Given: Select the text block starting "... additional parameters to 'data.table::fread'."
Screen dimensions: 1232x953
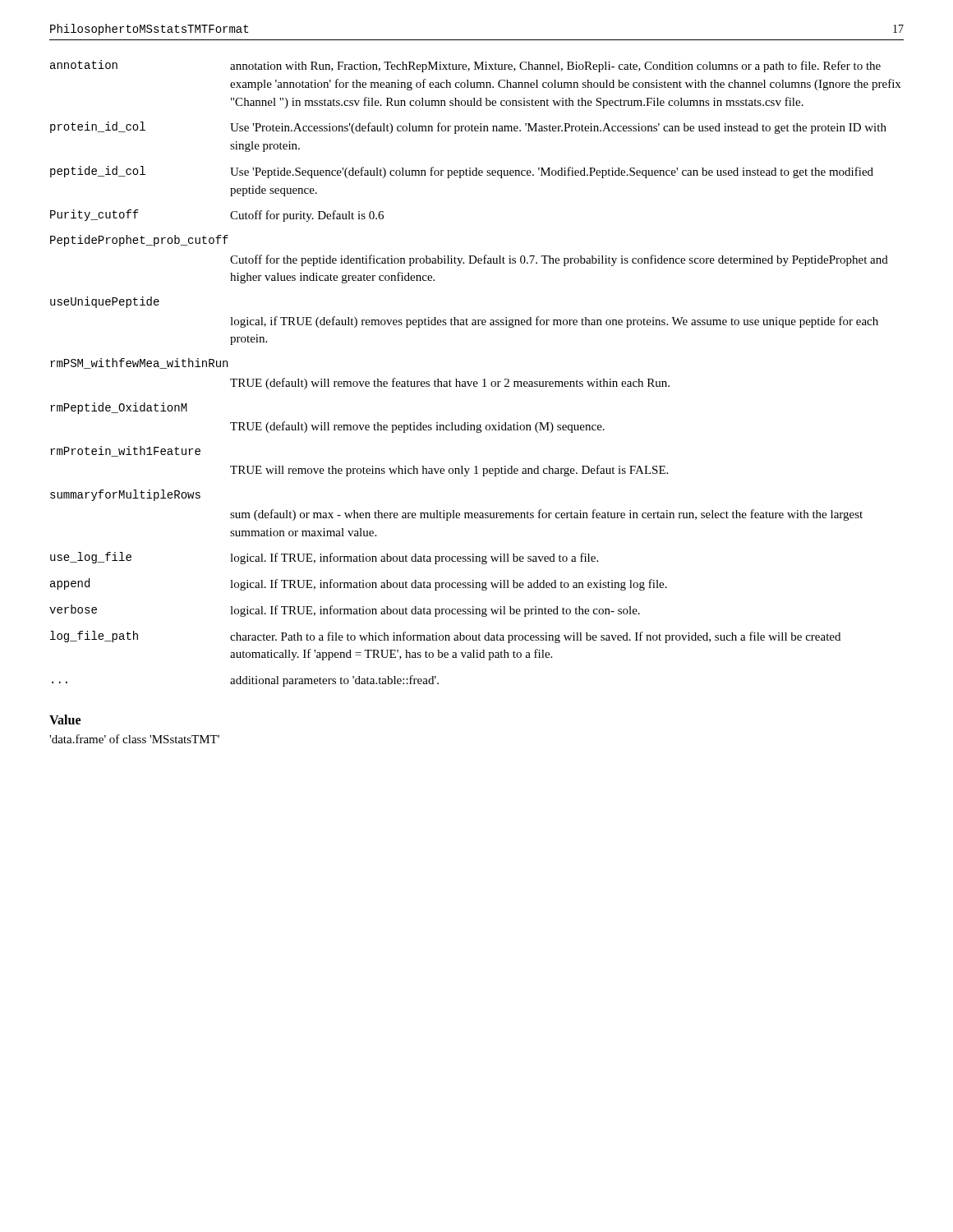Looking at the screenshot, I should 245,681.
